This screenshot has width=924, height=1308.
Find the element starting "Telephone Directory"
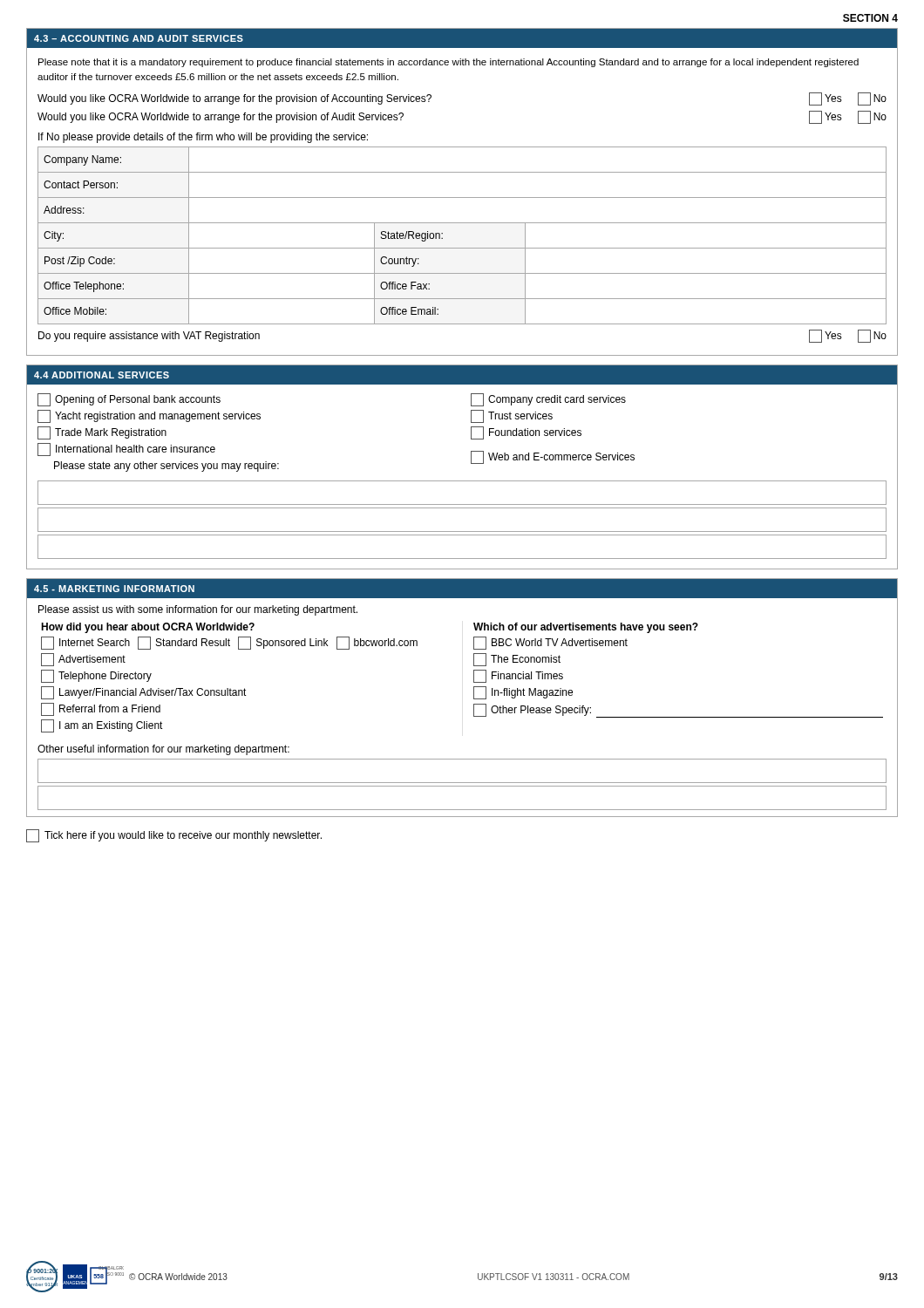pyautogui.click(x=96, y=676)
